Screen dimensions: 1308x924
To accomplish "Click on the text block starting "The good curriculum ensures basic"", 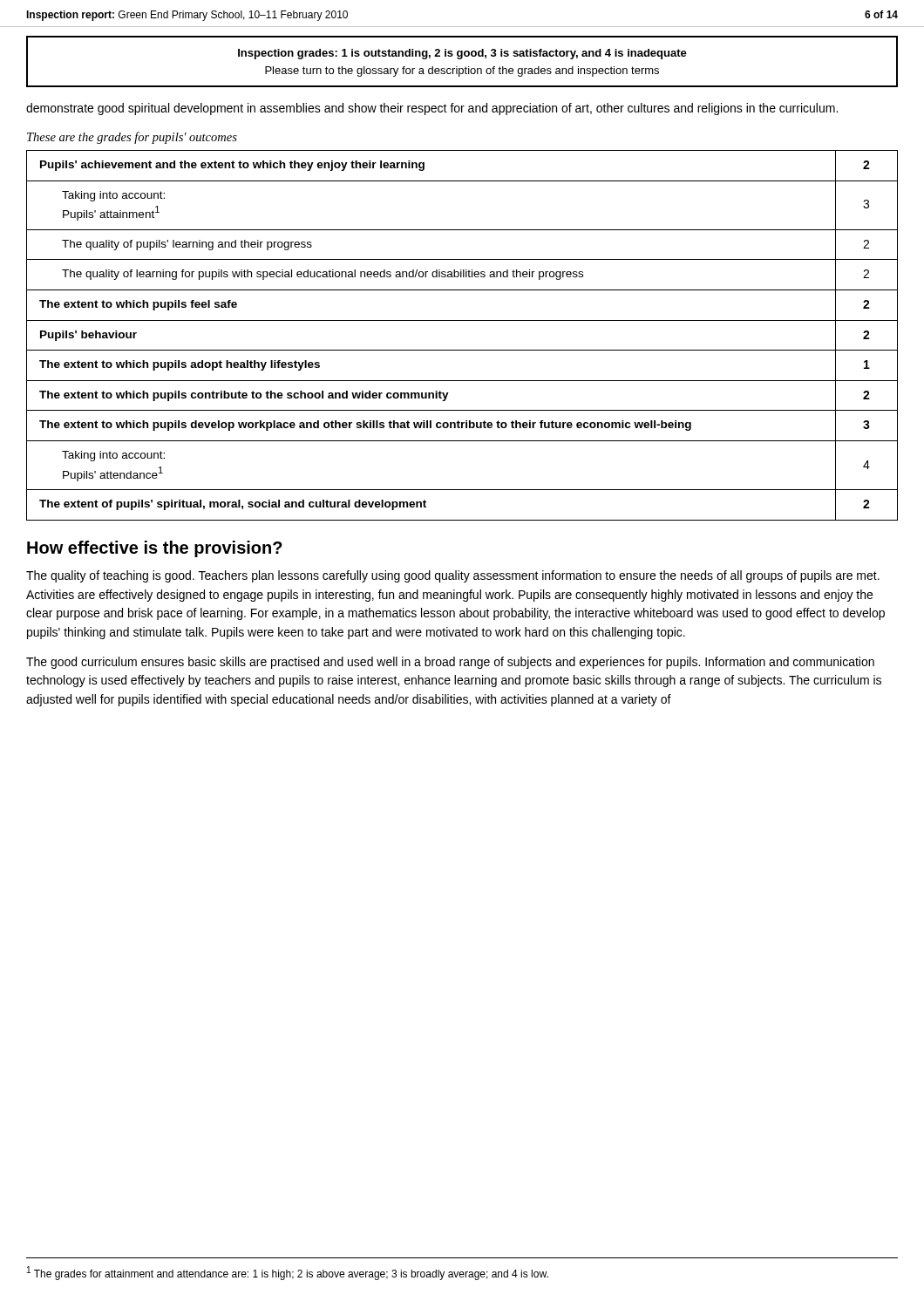I will (454, 680).
